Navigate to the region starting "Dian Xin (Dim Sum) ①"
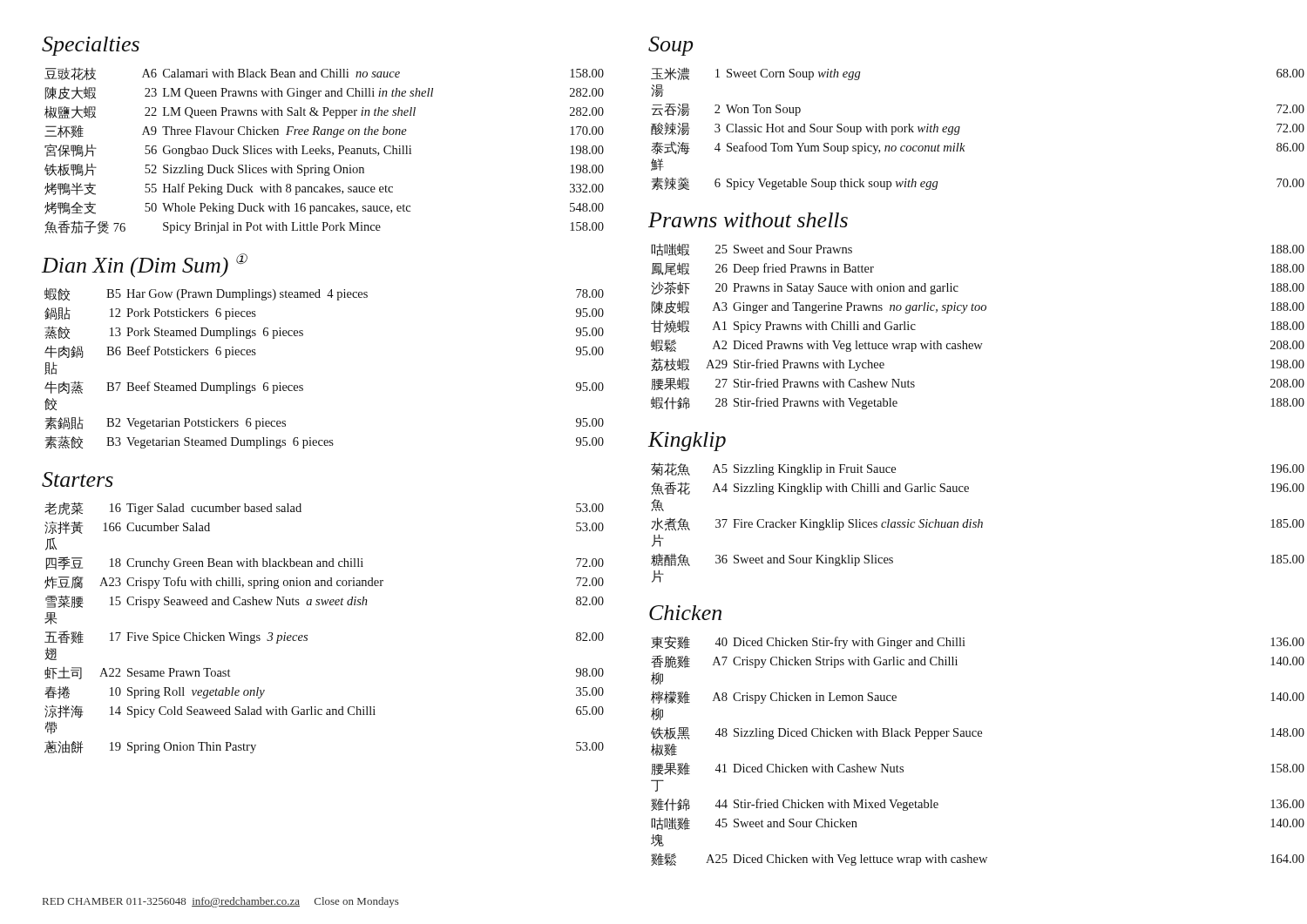 click(x=144, y=265)
